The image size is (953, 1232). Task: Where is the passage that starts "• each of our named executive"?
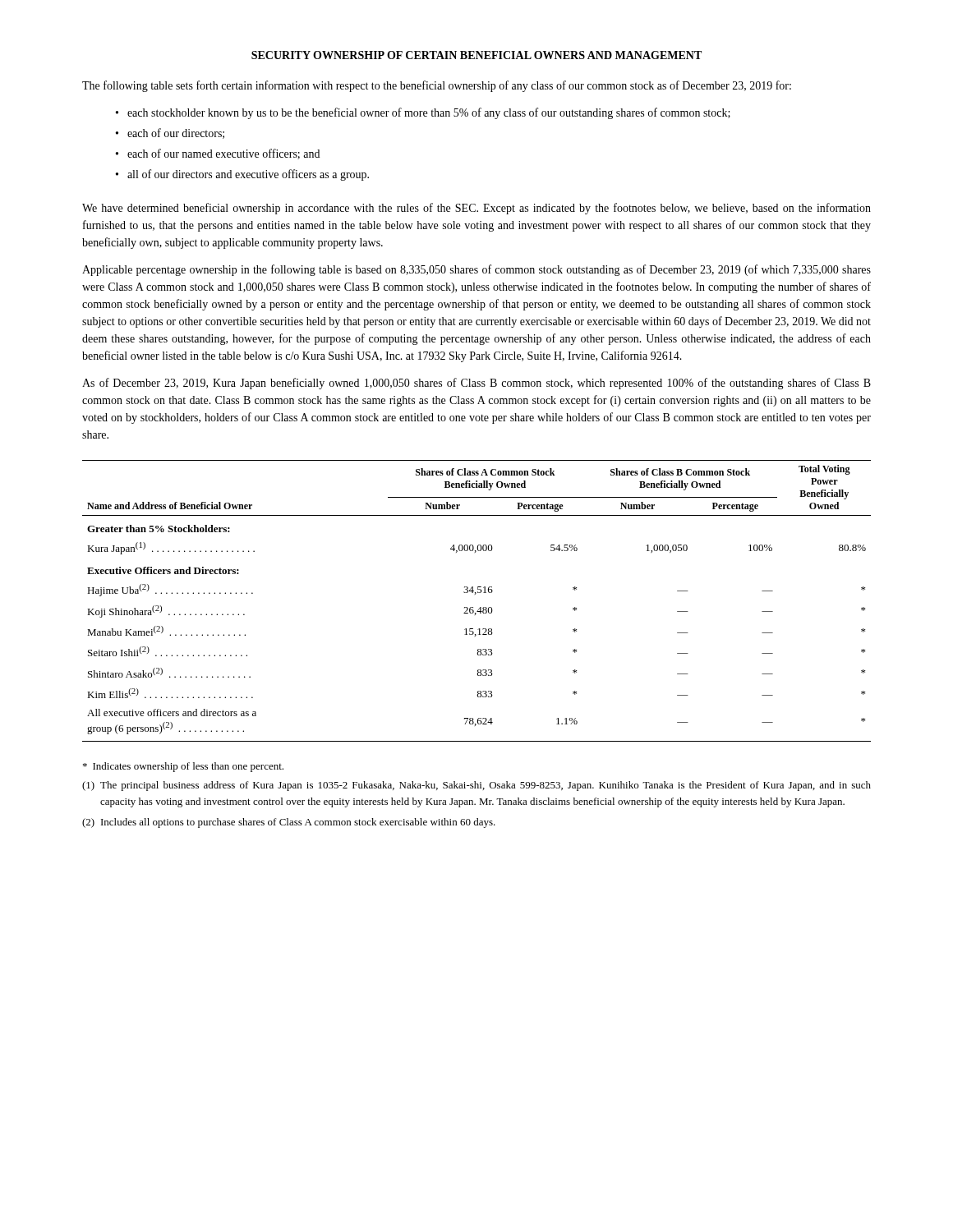[x=217, y=154]
